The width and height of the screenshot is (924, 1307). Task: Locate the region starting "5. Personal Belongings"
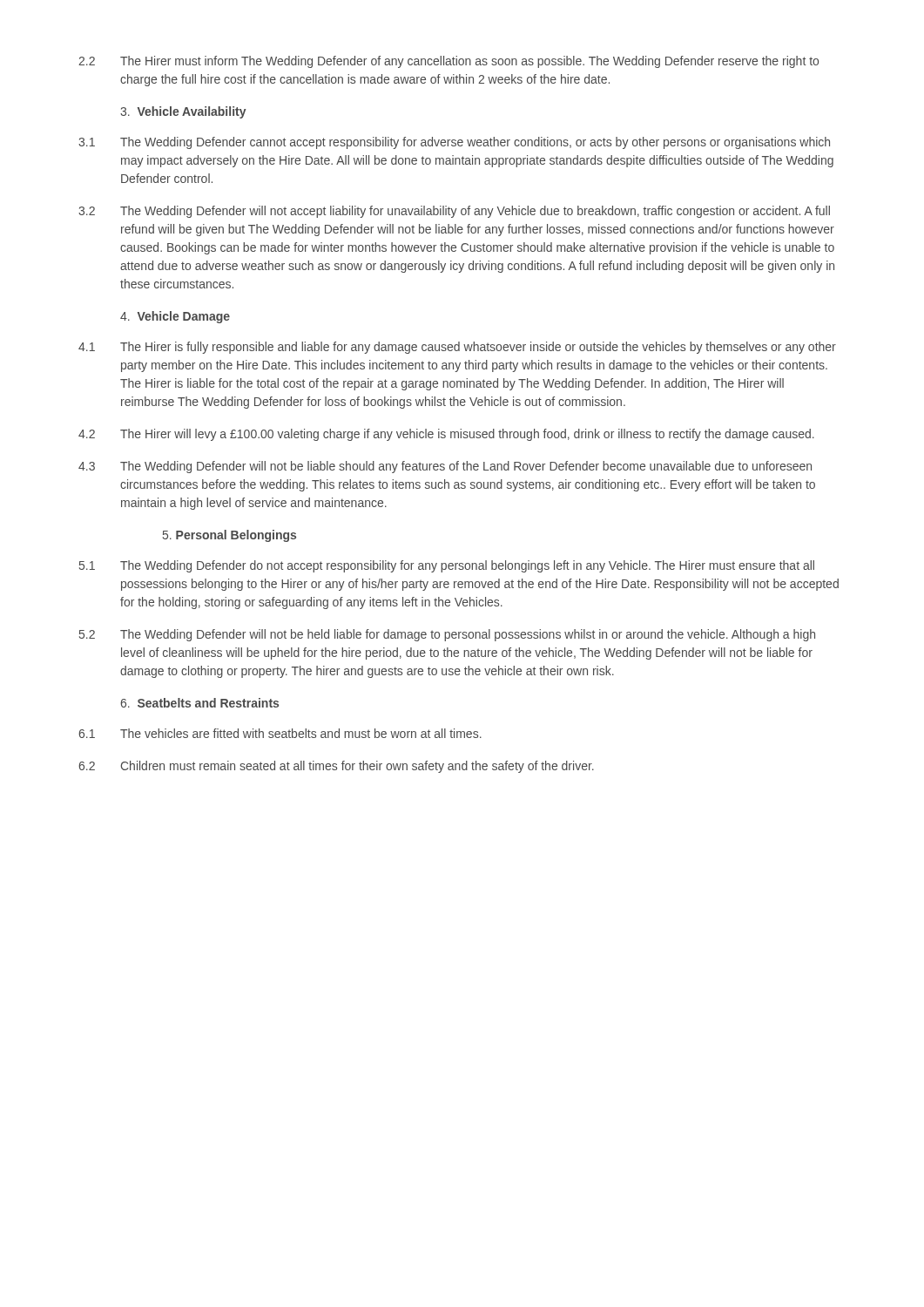click(229, 535)
